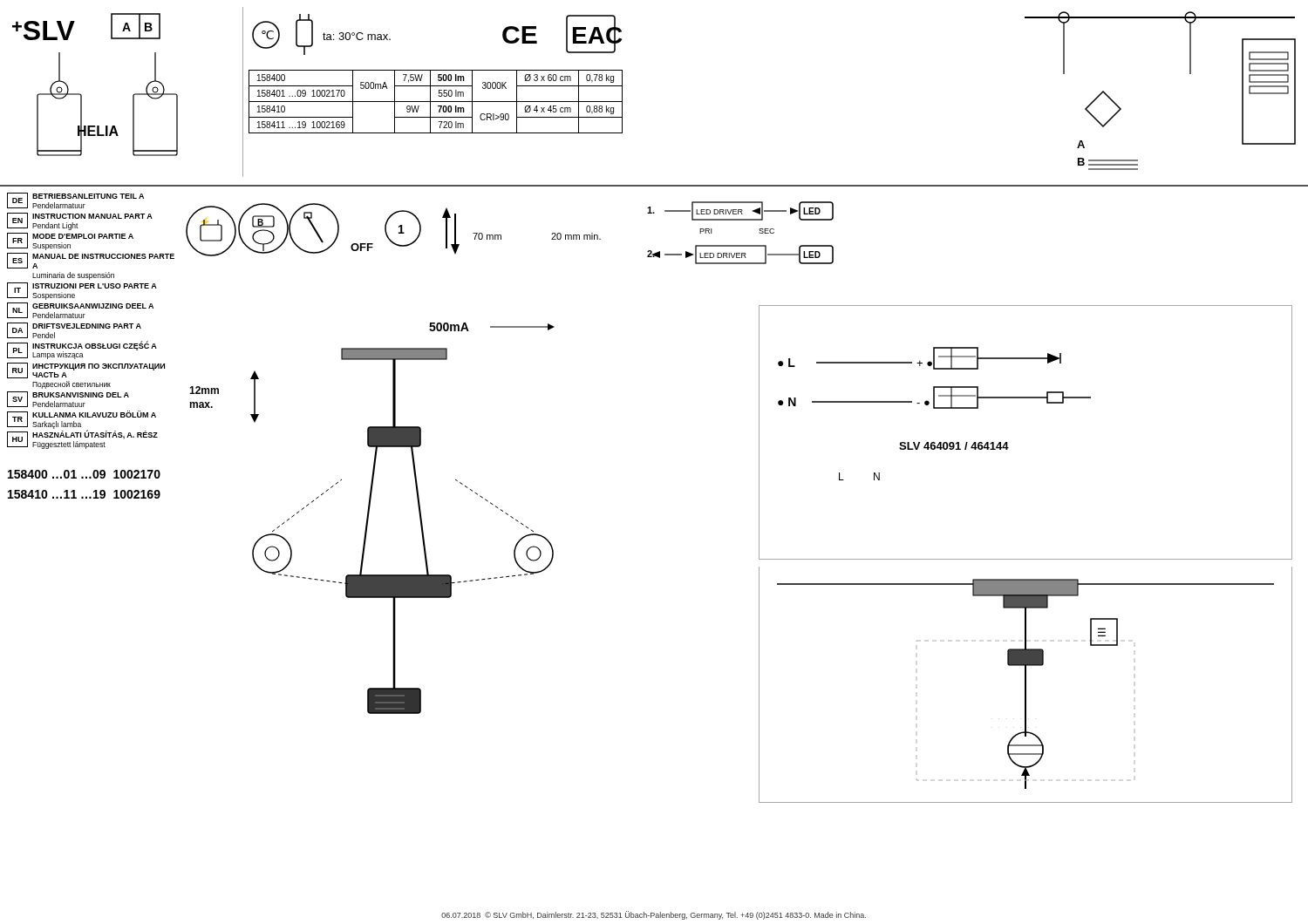This screenshot has height=924, width=1308.
Task: Point to the element starting "DA DRIFTSVEJLEDNING PART APendel"
Action: [x=74, y=331]
